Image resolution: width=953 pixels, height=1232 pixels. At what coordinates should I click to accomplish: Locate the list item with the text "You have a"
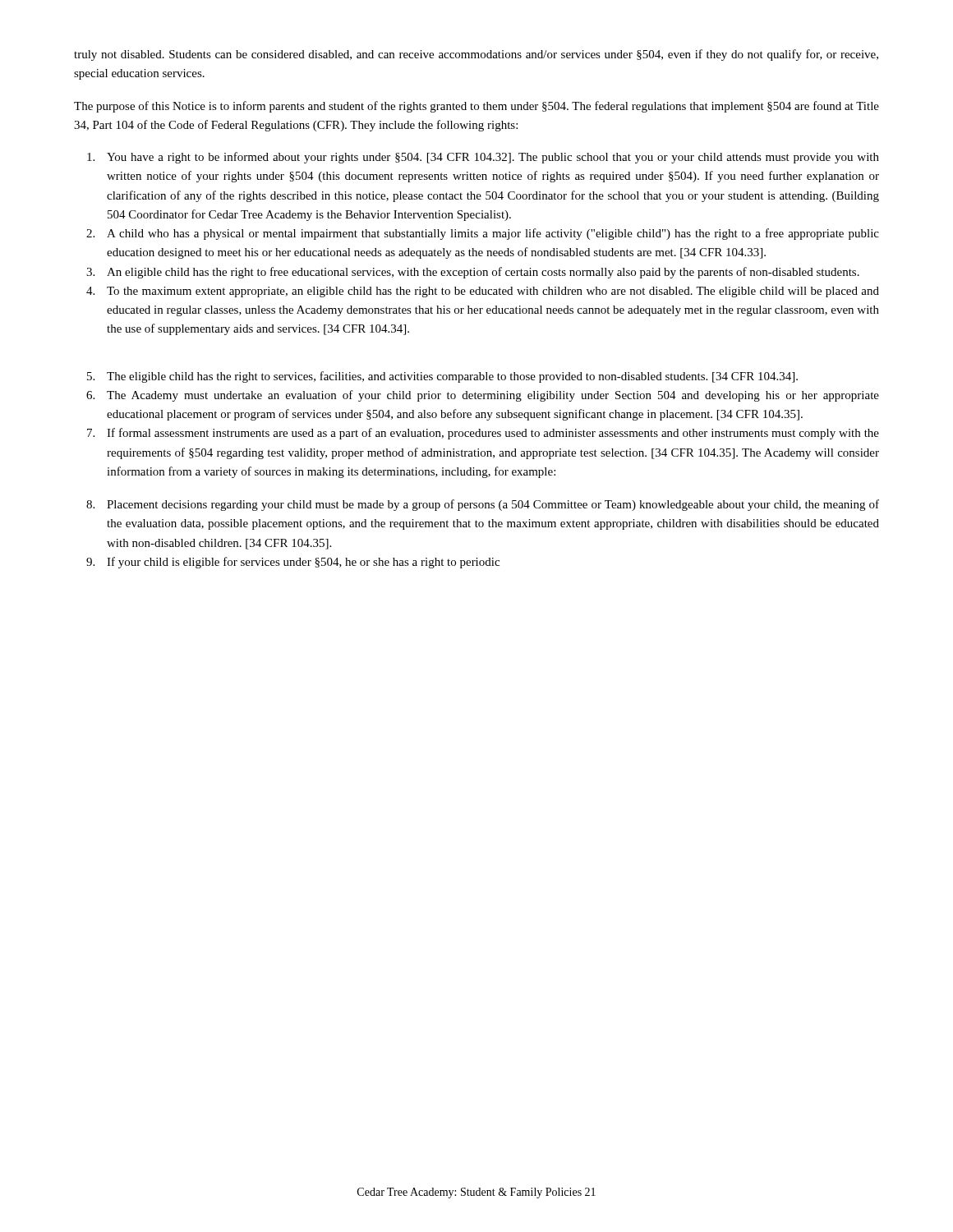[489, 186]
